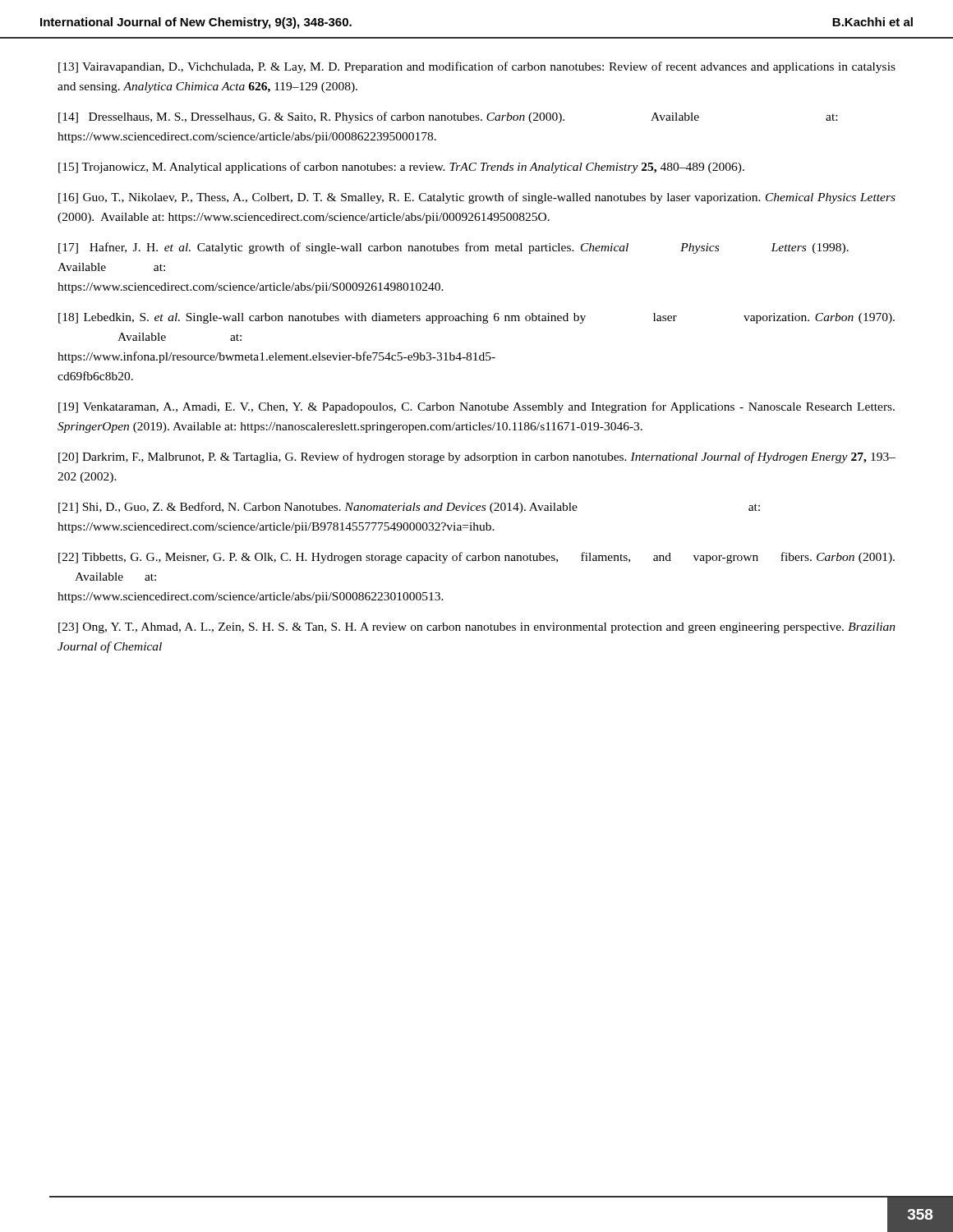Locate the region starting "[18] Lebedkin, S. et al. Single-wall carbon"
The width and height of the screenshot is (953, 1232).
point(476,346)
